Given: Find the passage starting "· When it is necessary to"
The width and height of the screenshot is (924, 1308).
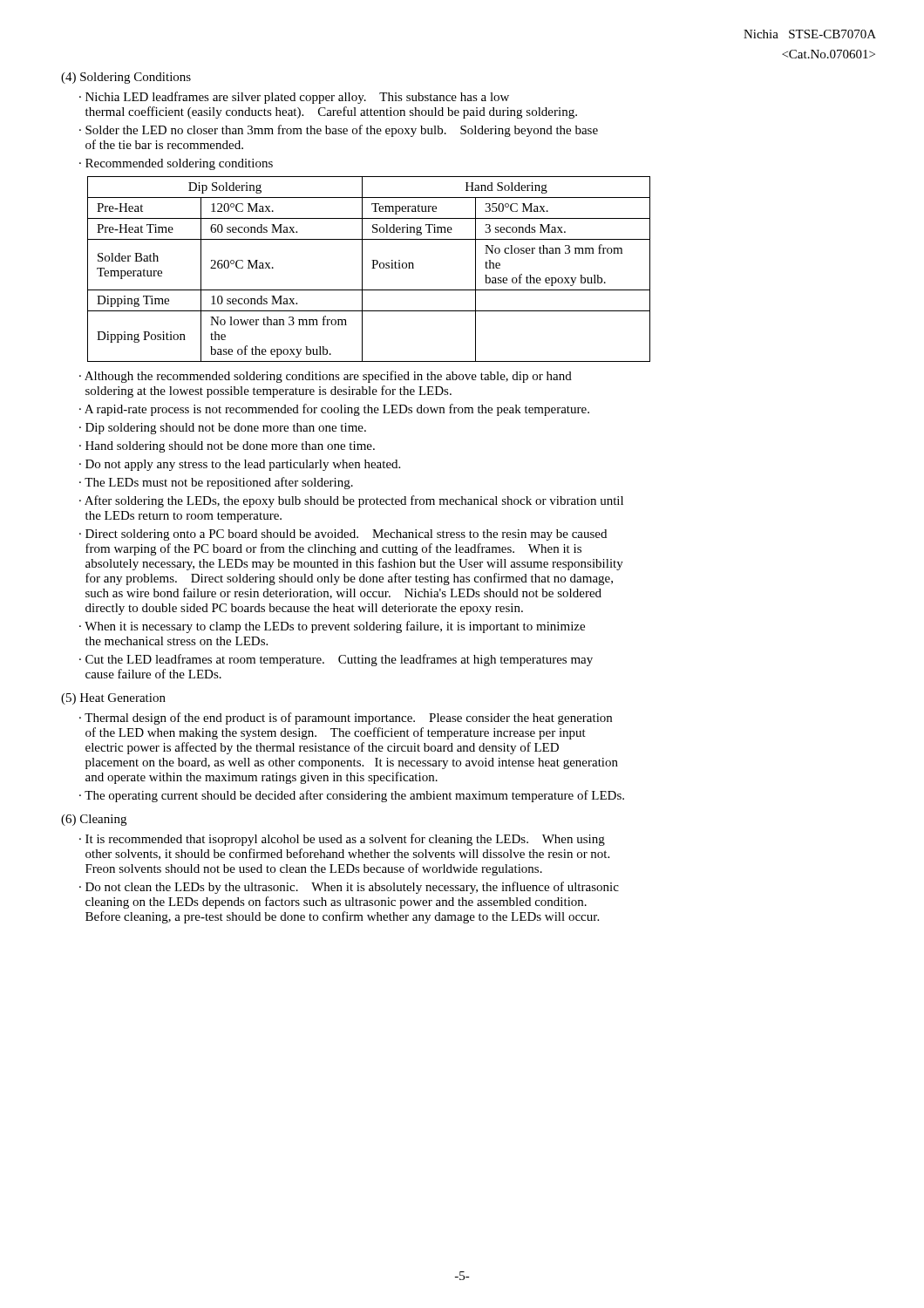Looking at the screenshot, I should coord(332,633).
